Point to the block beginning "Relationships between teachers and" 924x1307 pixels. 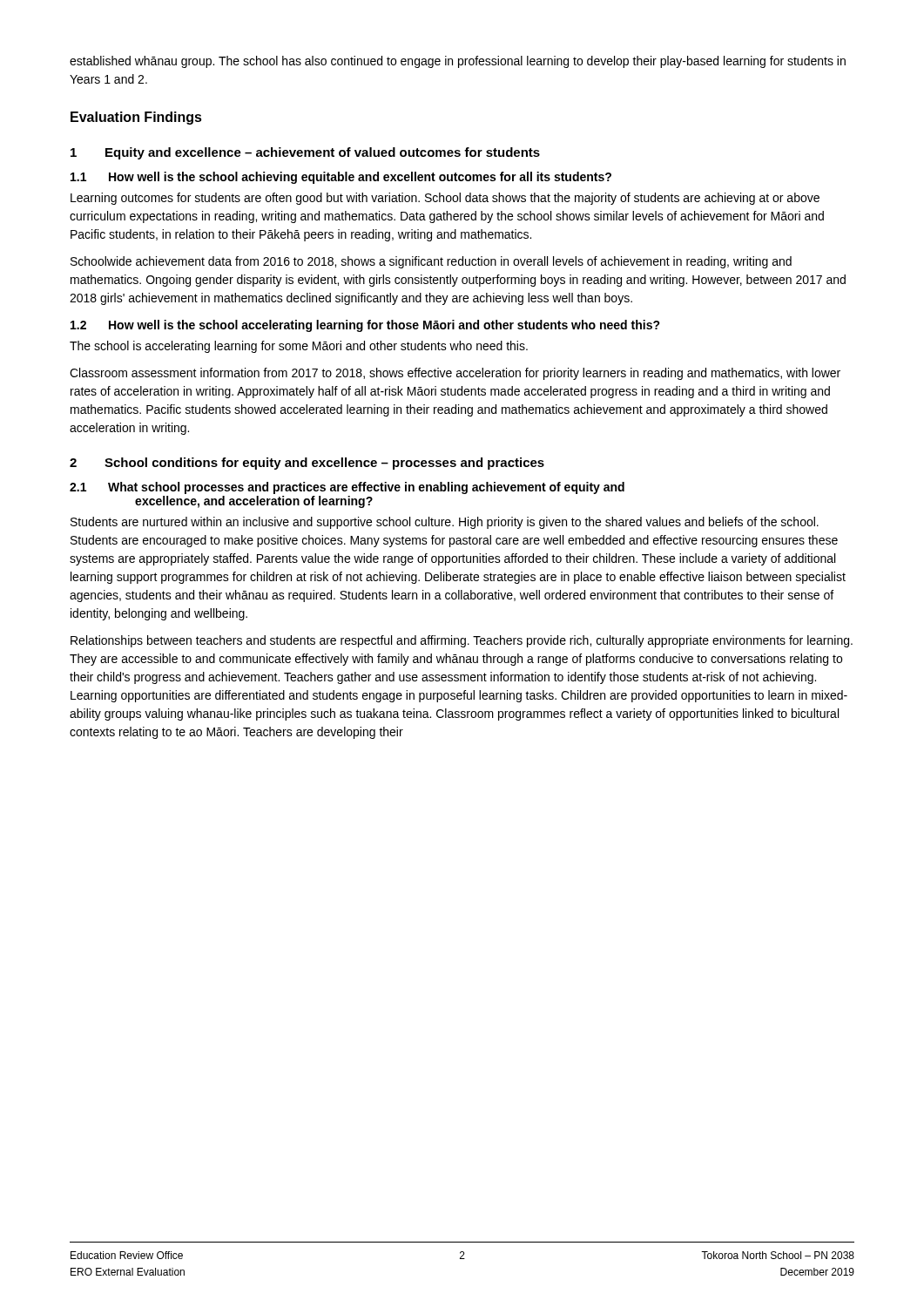[461, 686]
